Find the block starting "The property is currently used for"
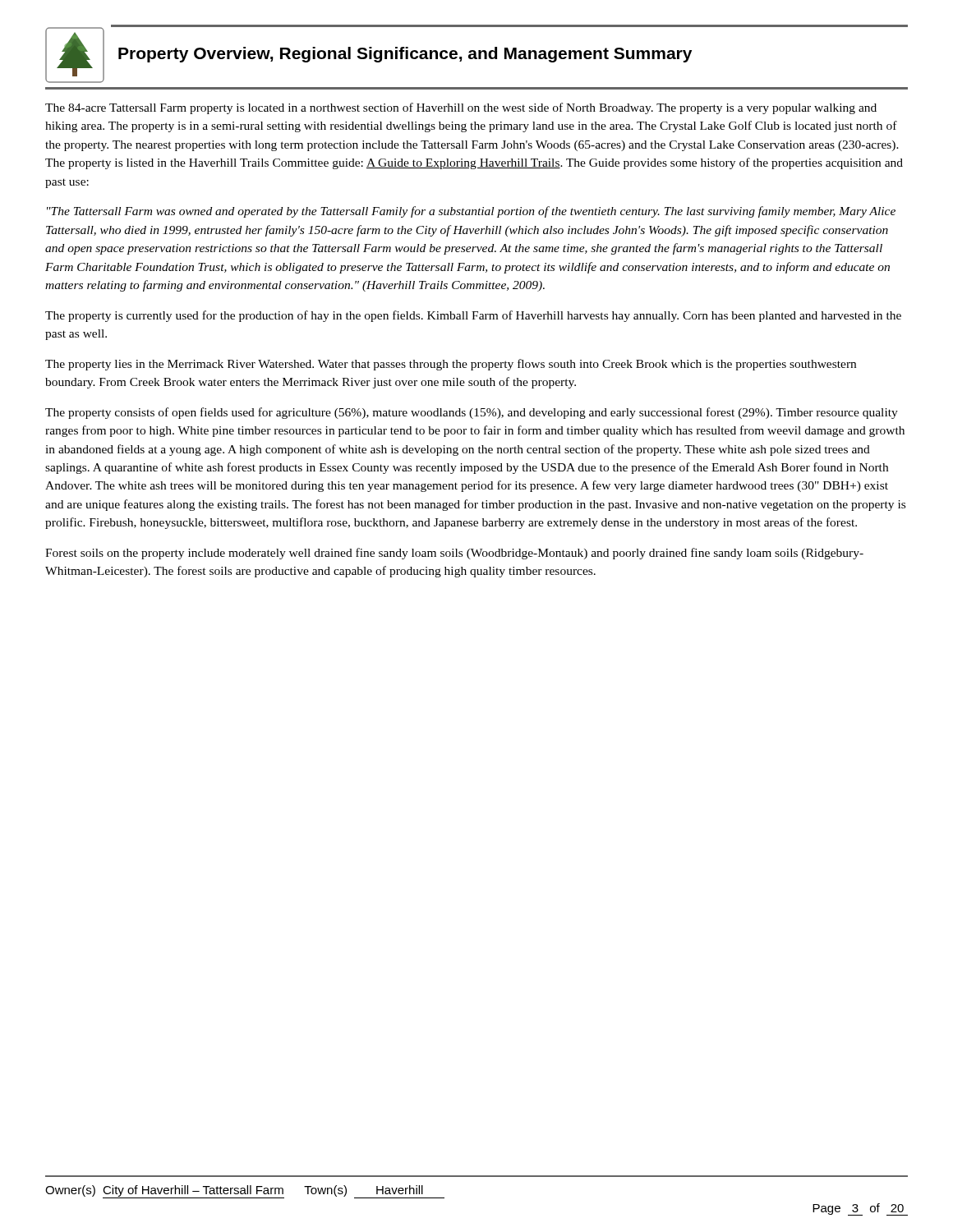This screenshot has width=953, height=1232. [473, 324]
